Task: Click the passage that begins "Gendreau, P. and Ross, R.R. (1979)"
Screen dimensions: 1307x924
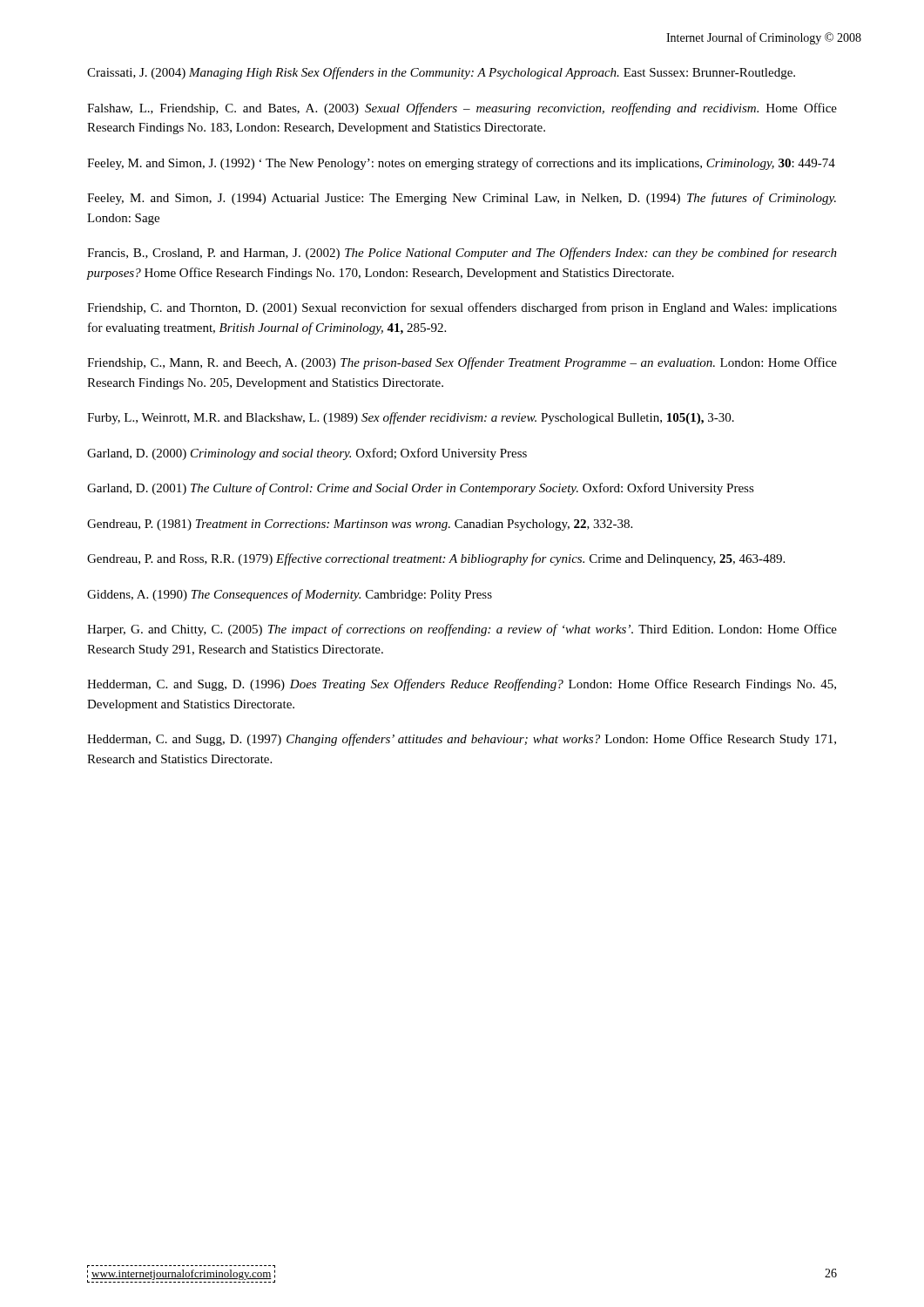Action: click(436, 559)
